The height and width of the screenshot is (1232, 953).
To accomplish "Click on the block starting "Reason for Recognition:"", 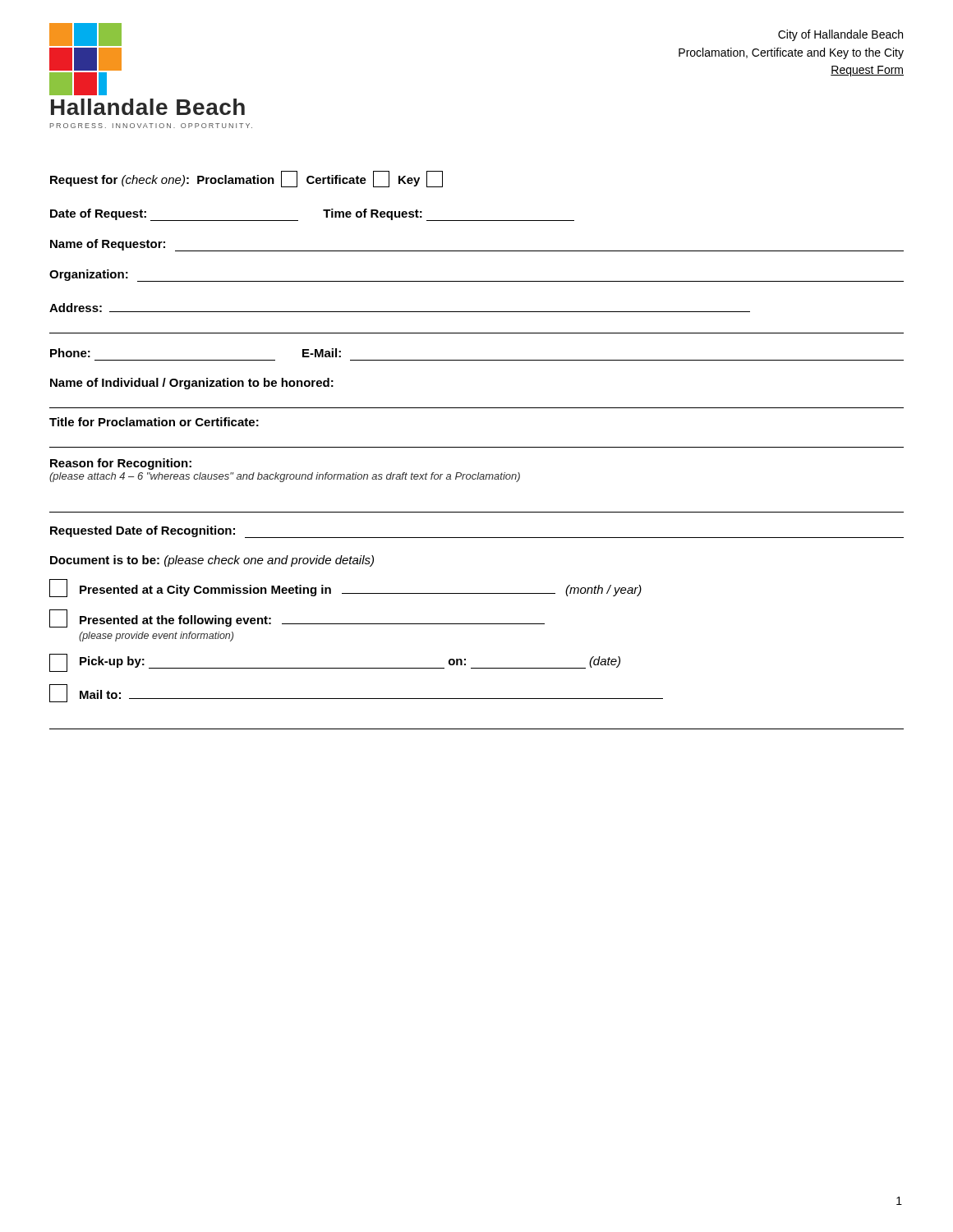I will [x=476, y=469].
